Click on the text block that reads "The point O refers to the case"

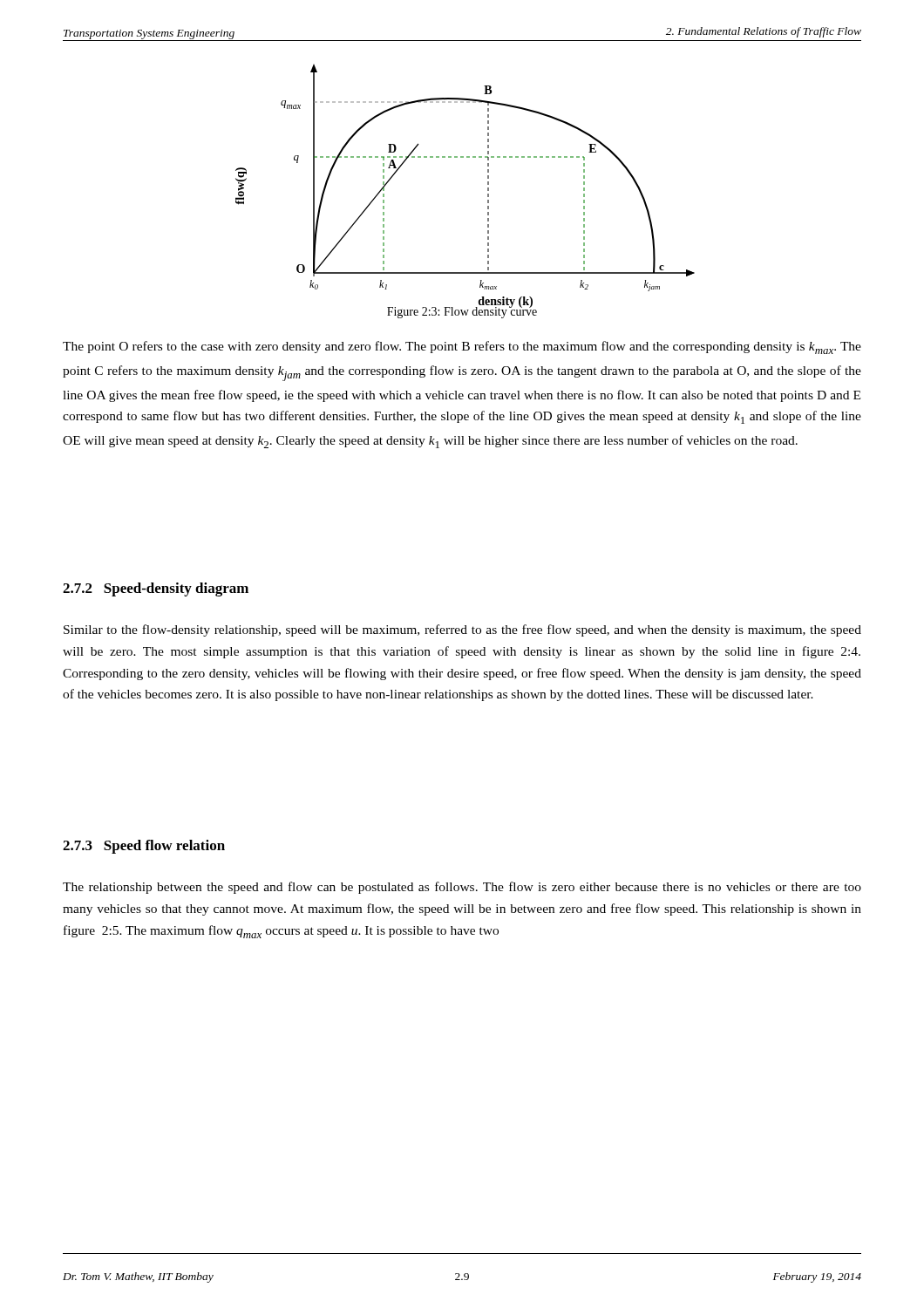[x=462, y=395]
